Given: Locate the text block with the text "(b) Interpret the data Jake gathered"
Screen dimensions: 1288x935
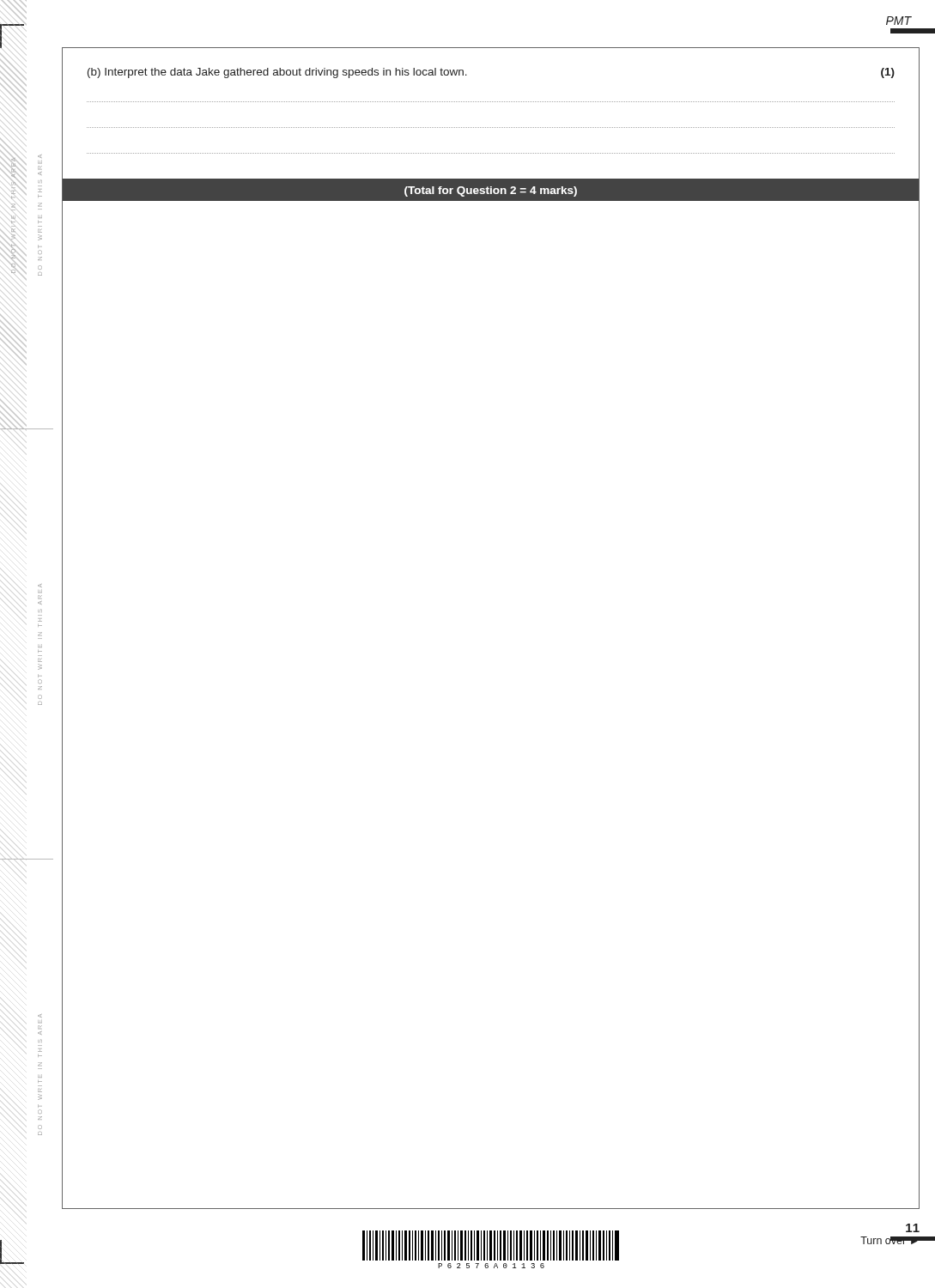Looking at the screenshot, I should click(x=277, y=72).
